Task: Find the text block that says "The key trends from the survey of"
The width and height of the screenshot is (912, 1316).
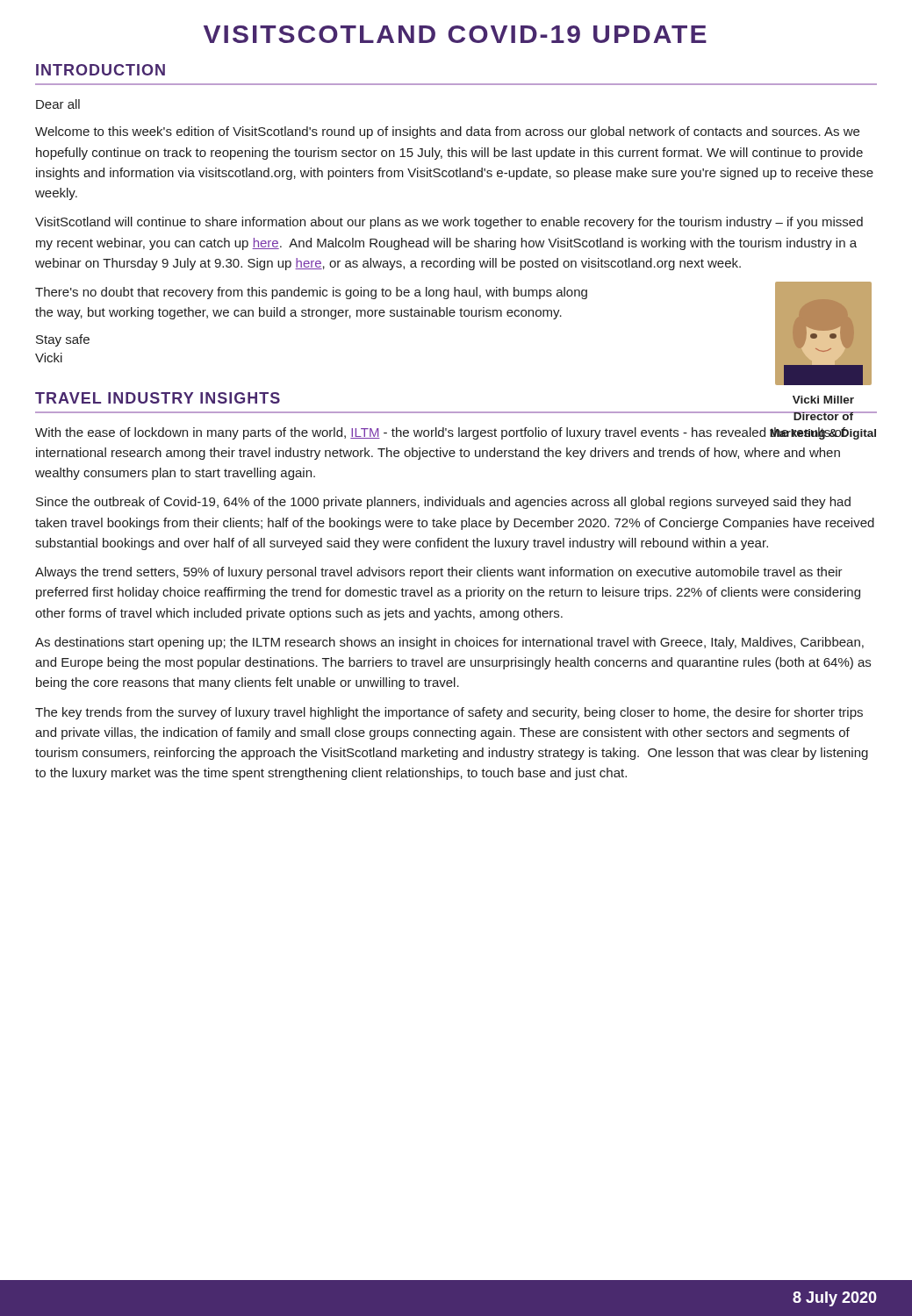Action: pos(456,742)
